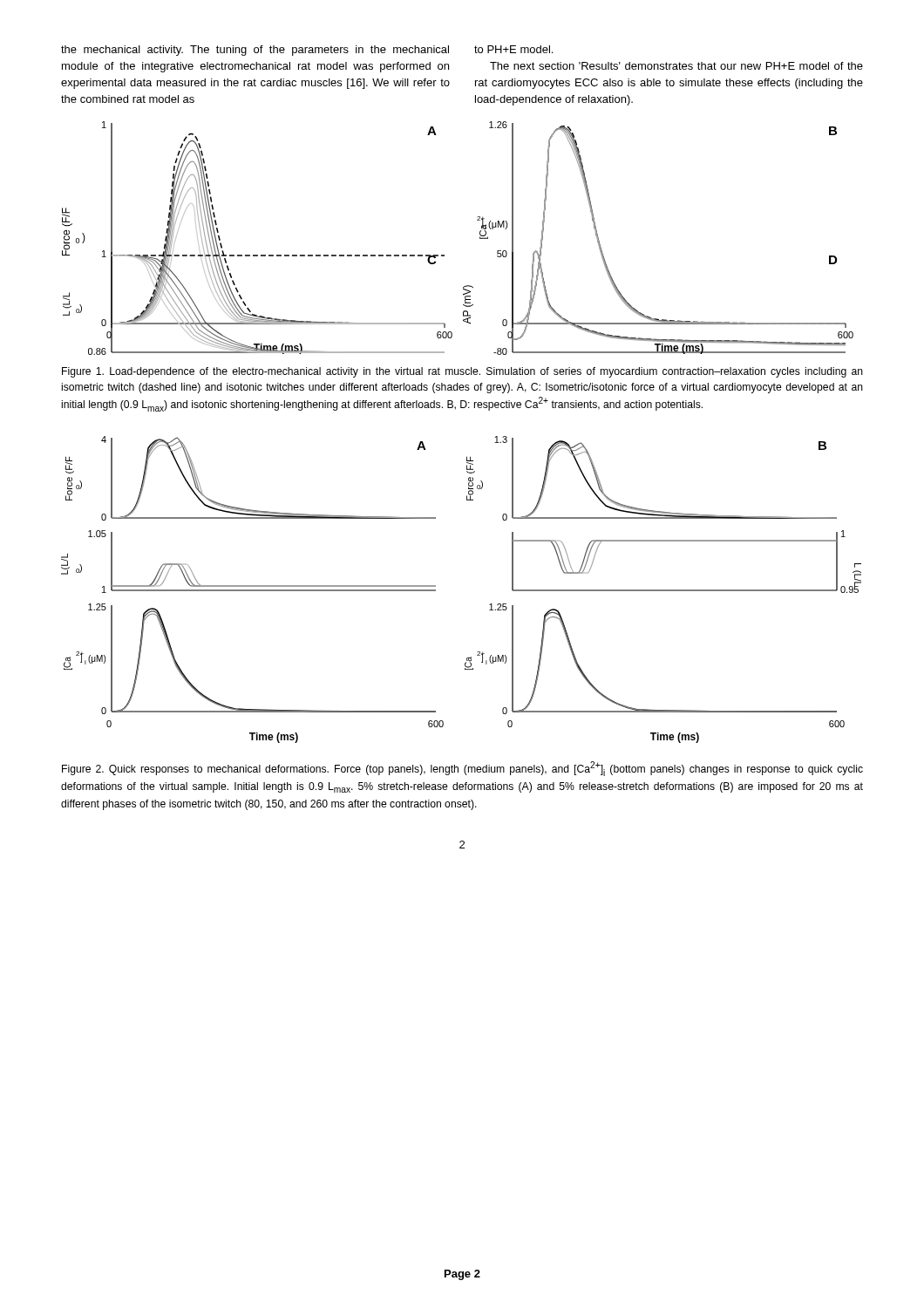Locate the block starting "to PH+E model. The next section 'Results' demonstrates"
Image resolution: width=924 pixels, height=1308 pixels.
[669, 74]
